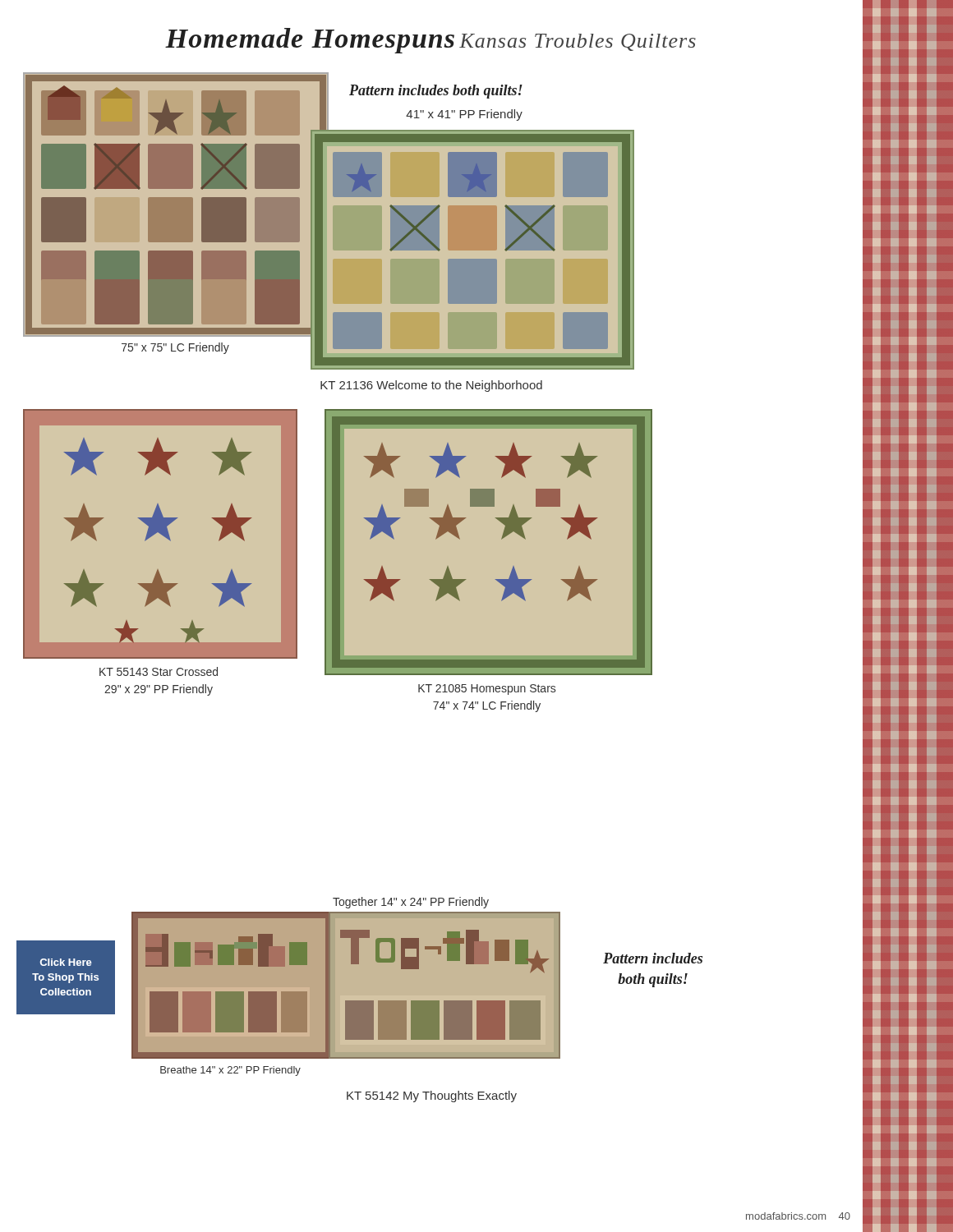Click on the caption that says "Breathe 14" x 22" PP Friendly"
The image size is (953, 1232).
coord(230,1070)
